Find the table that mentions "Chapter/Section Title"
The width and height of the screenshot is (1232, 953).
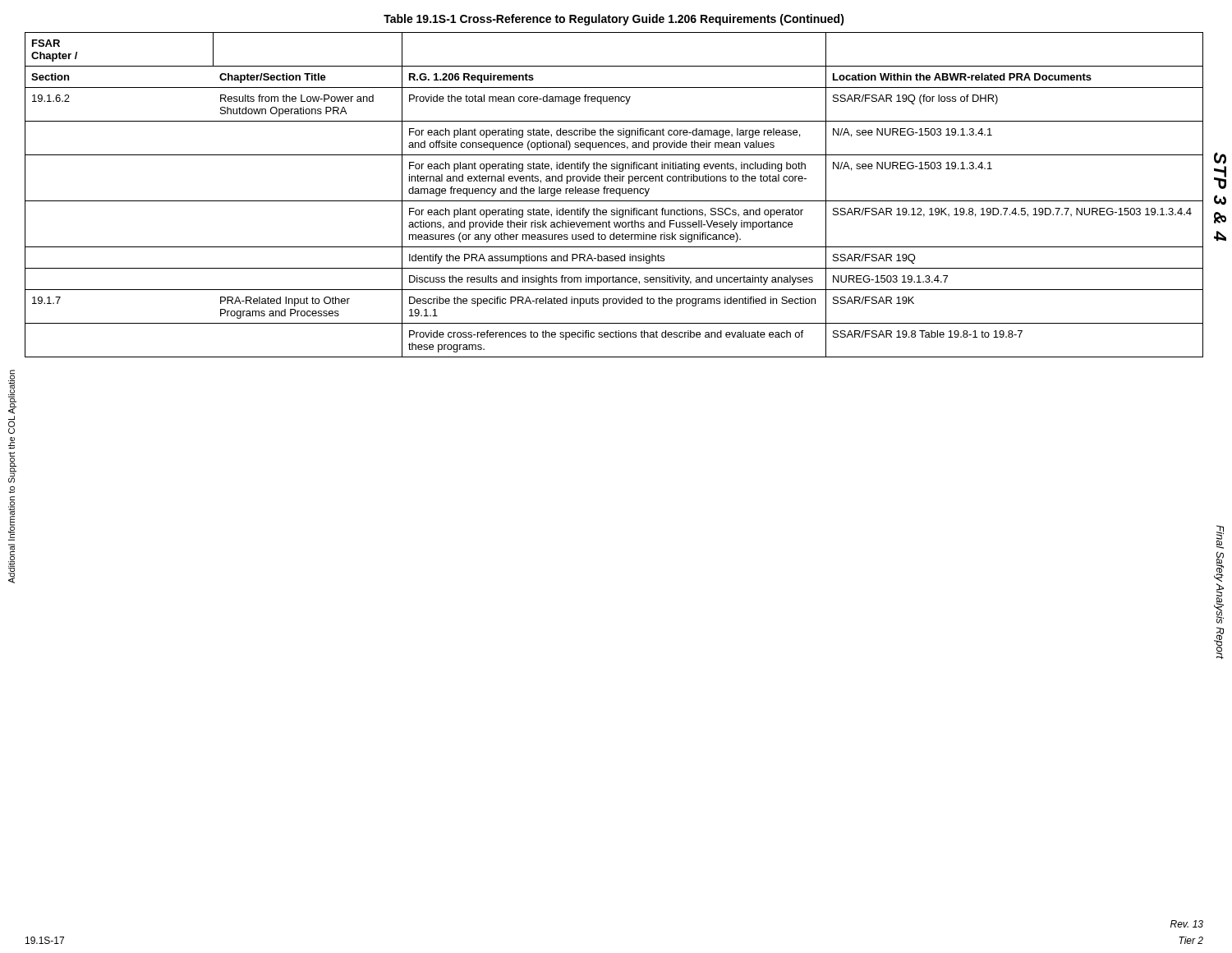[614, 195]
